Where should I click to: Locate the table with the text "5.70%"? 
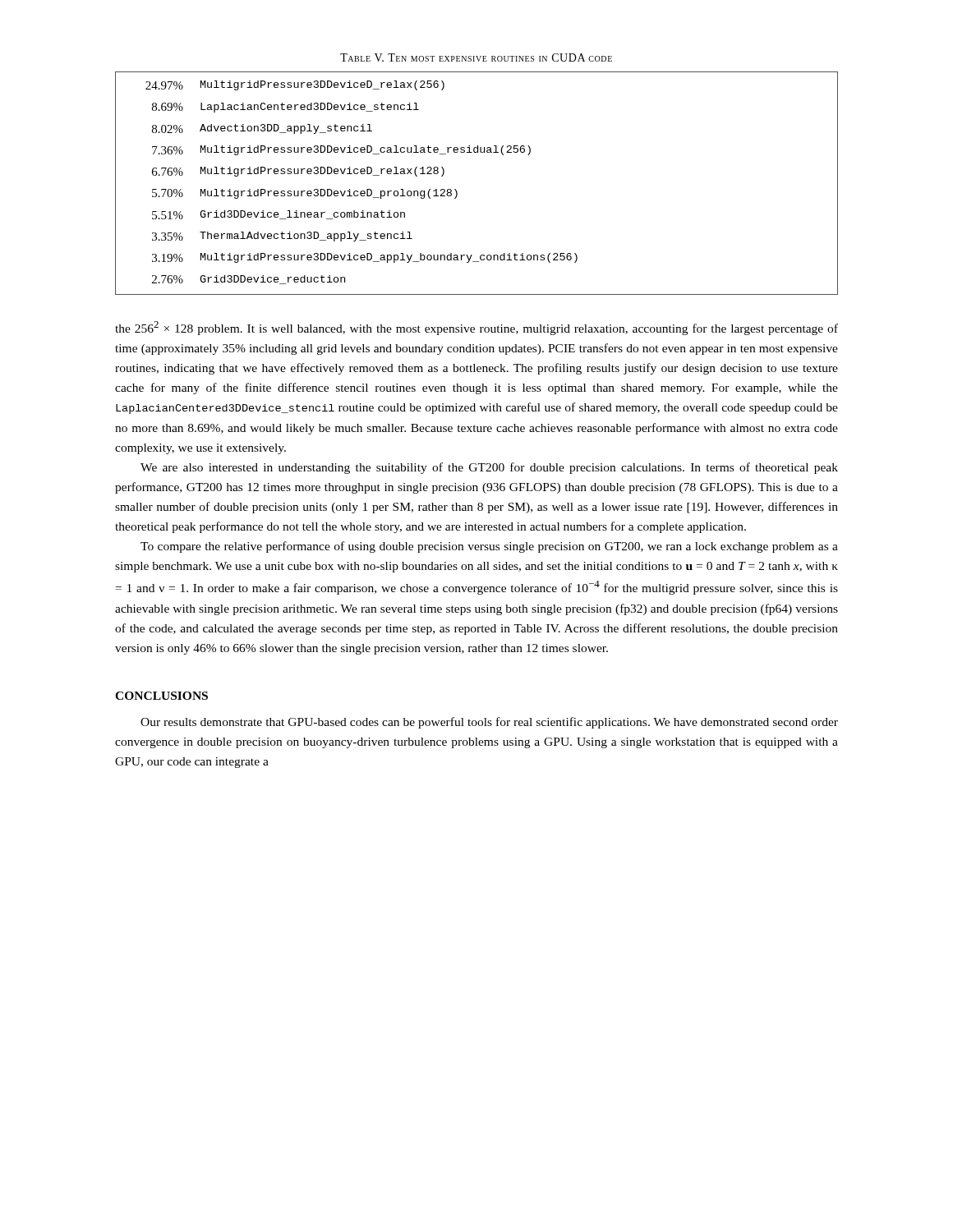476,183
